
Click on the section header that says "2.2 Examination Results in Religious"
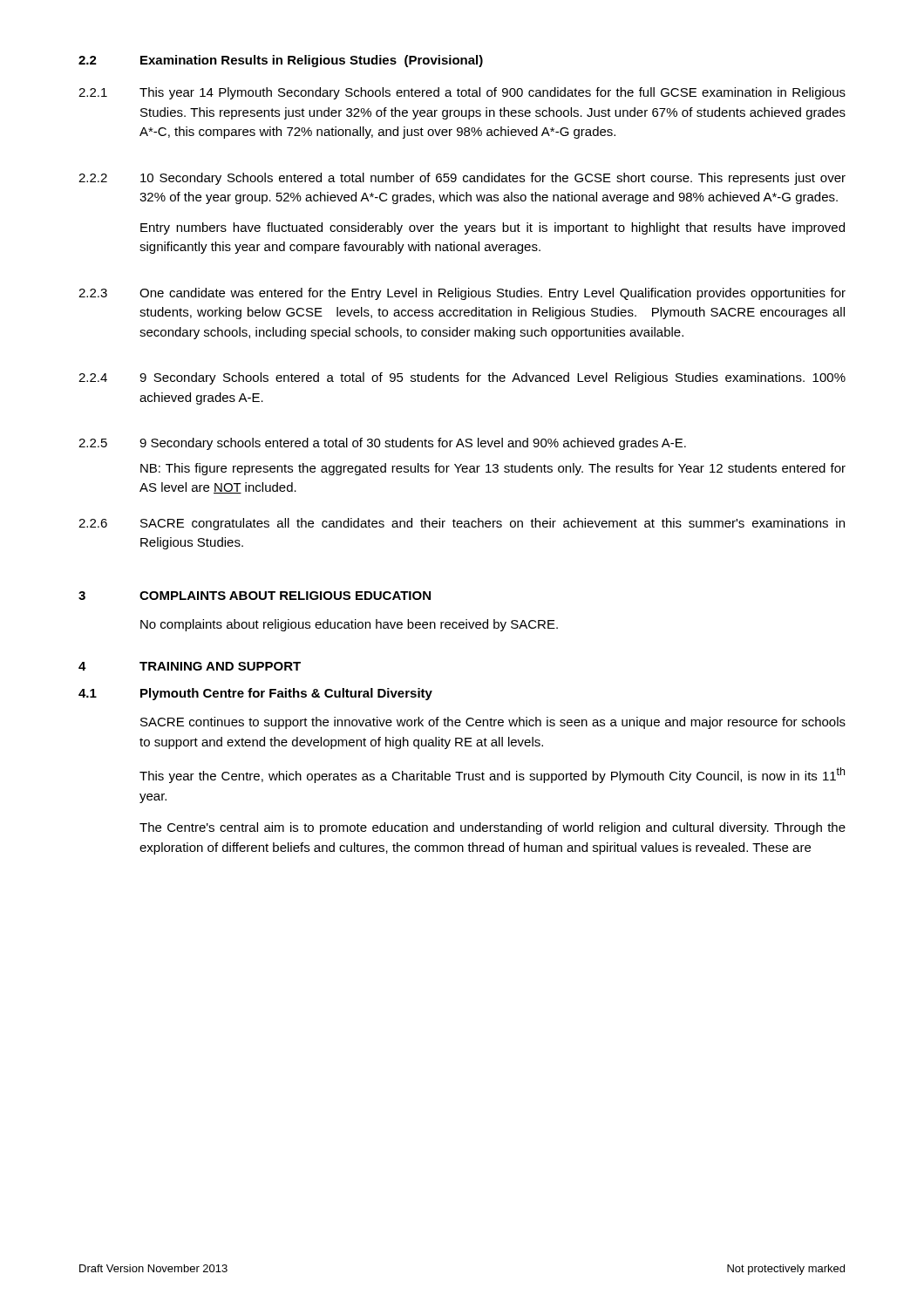tap(281, 60)
